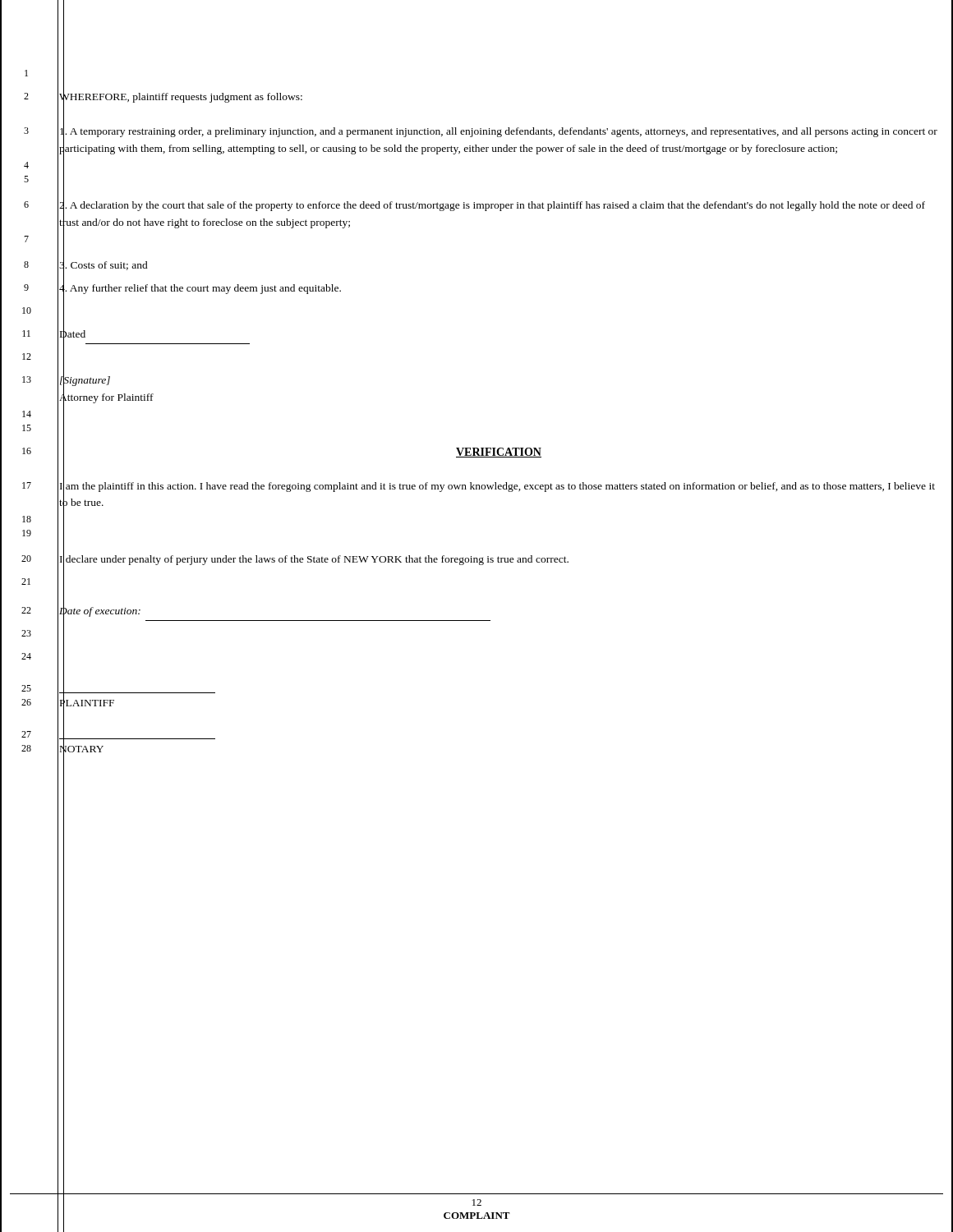The width and height of the screenshot is (953, 1232).
Task: Locate the list item containing "2. A declaration by the"
Action: point(492,213)
